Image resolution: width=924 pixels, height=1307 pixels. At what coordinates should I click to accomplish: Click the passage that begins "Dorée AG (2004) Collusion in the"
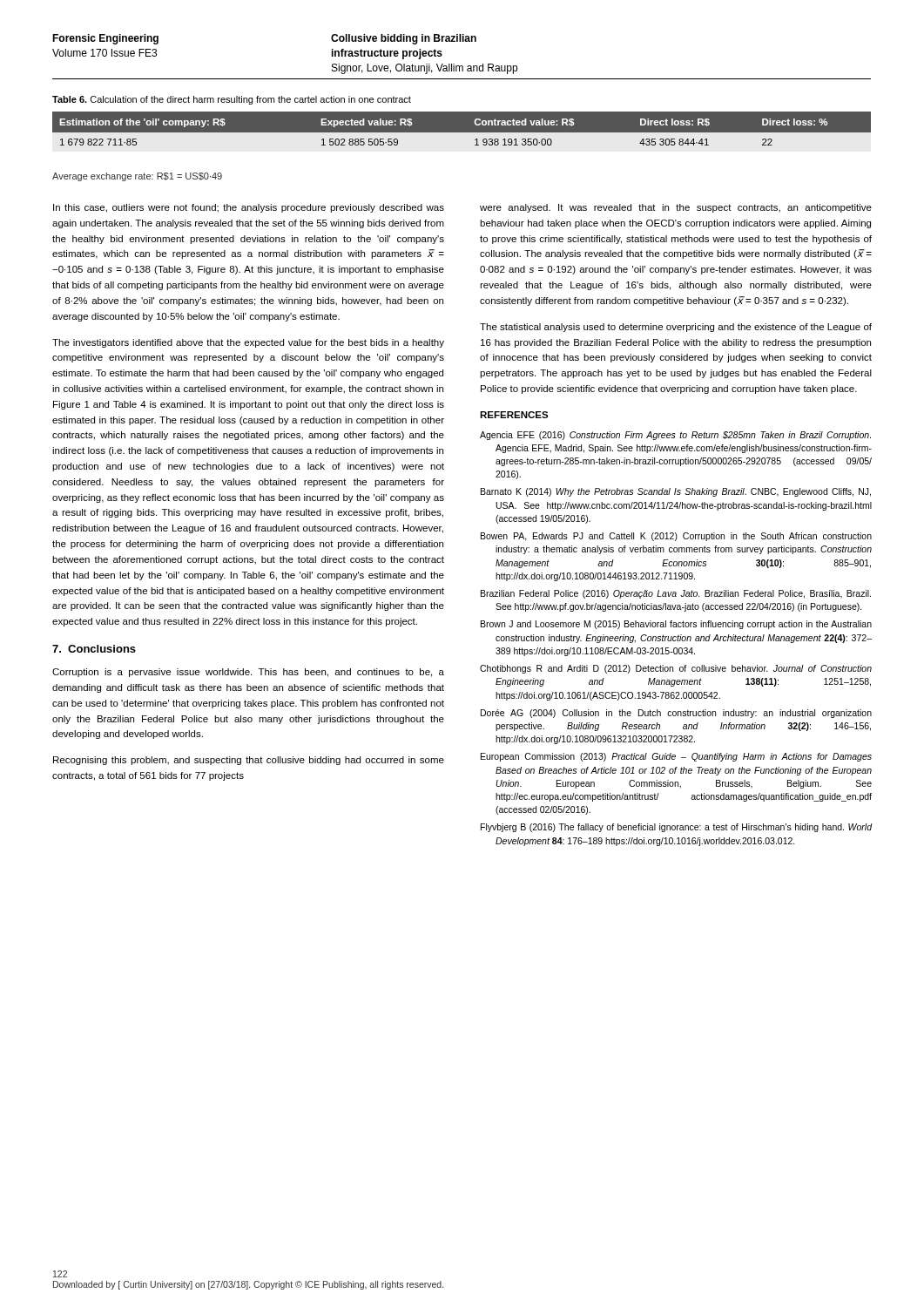(676, 726)
